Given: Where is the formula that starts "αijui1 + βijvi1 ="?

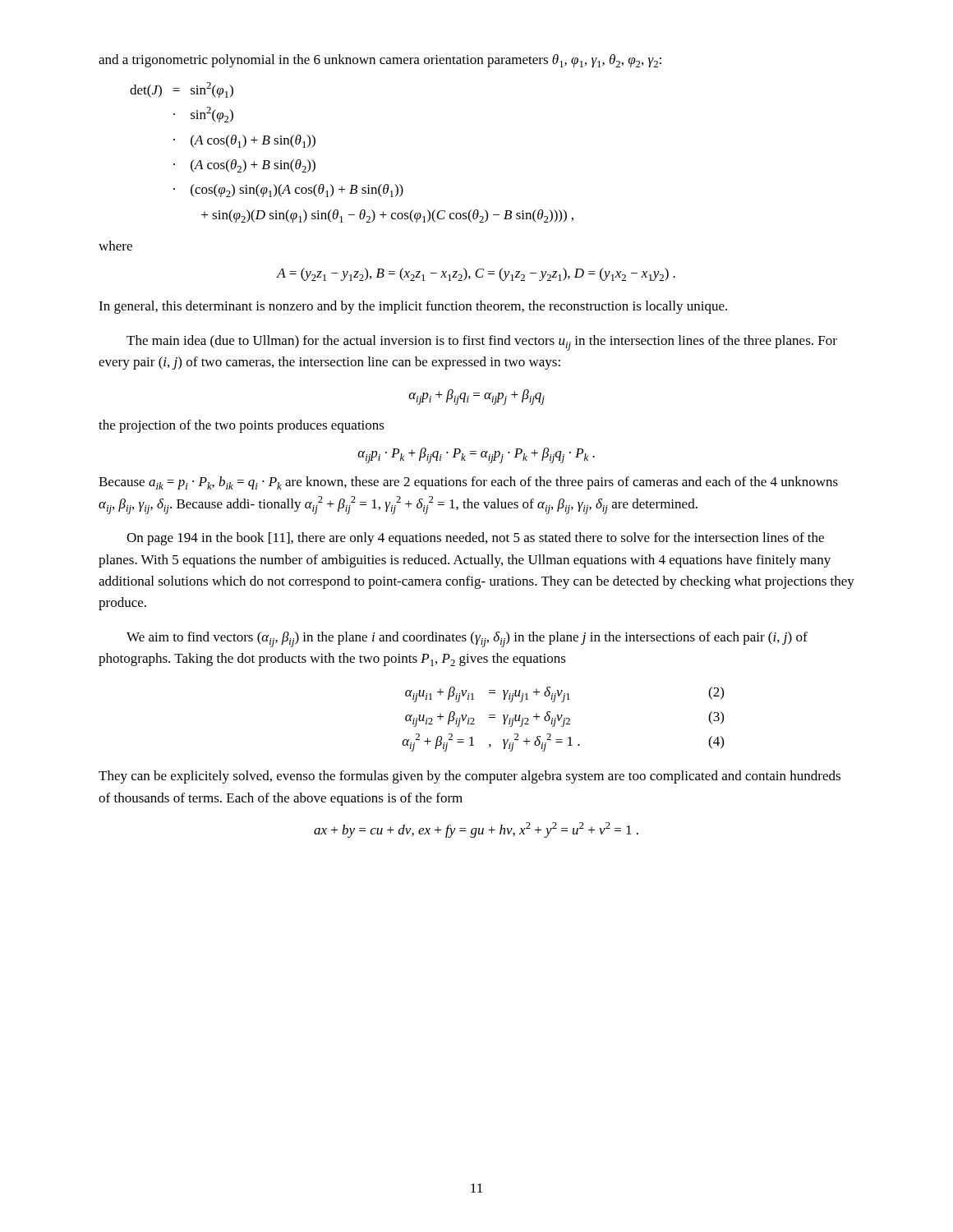Looking at the screenshot, I should (x=476, y=717).
